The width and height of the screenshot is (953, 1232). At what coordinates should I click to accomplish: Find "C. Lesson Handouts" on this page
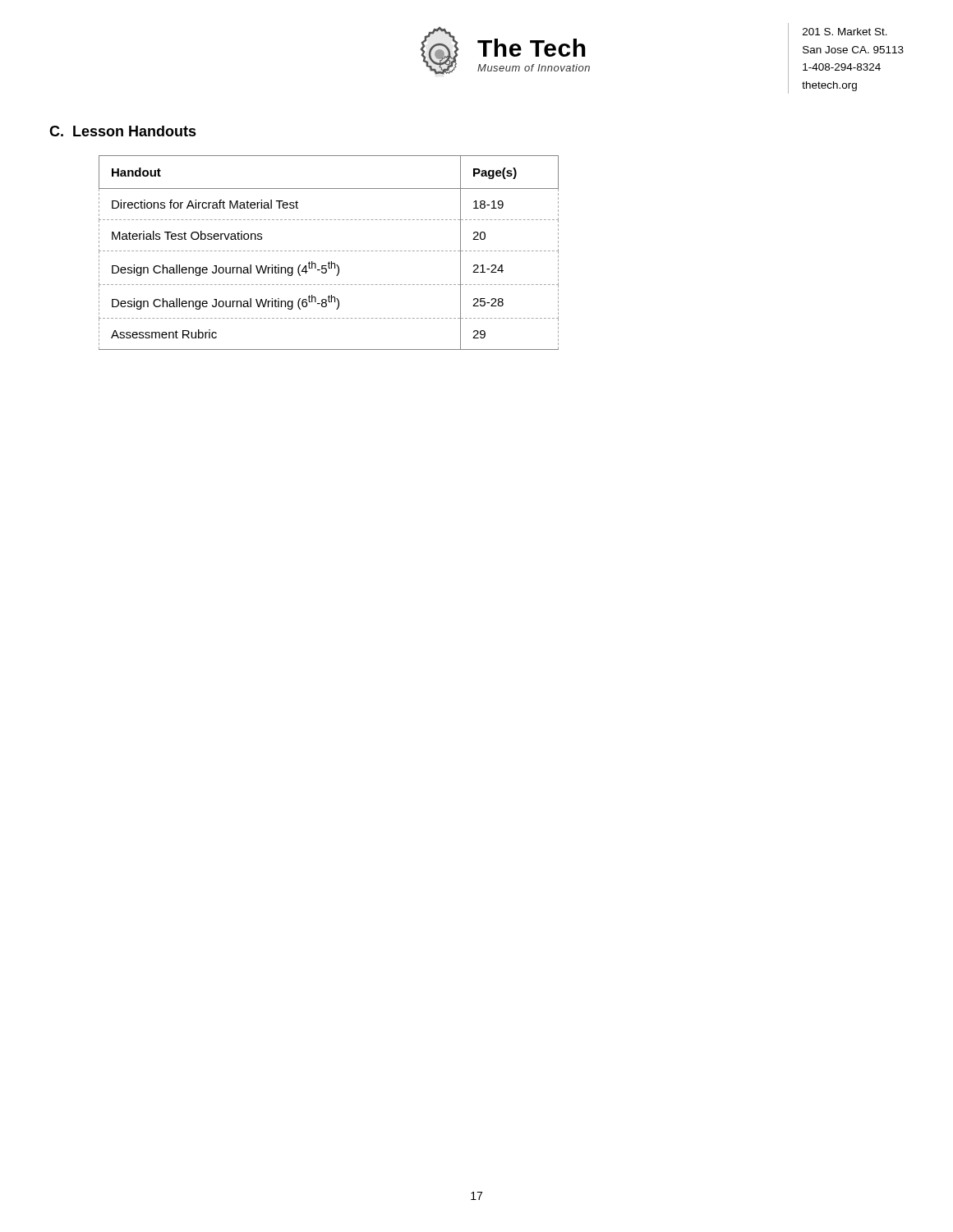(x=123, y=131)
